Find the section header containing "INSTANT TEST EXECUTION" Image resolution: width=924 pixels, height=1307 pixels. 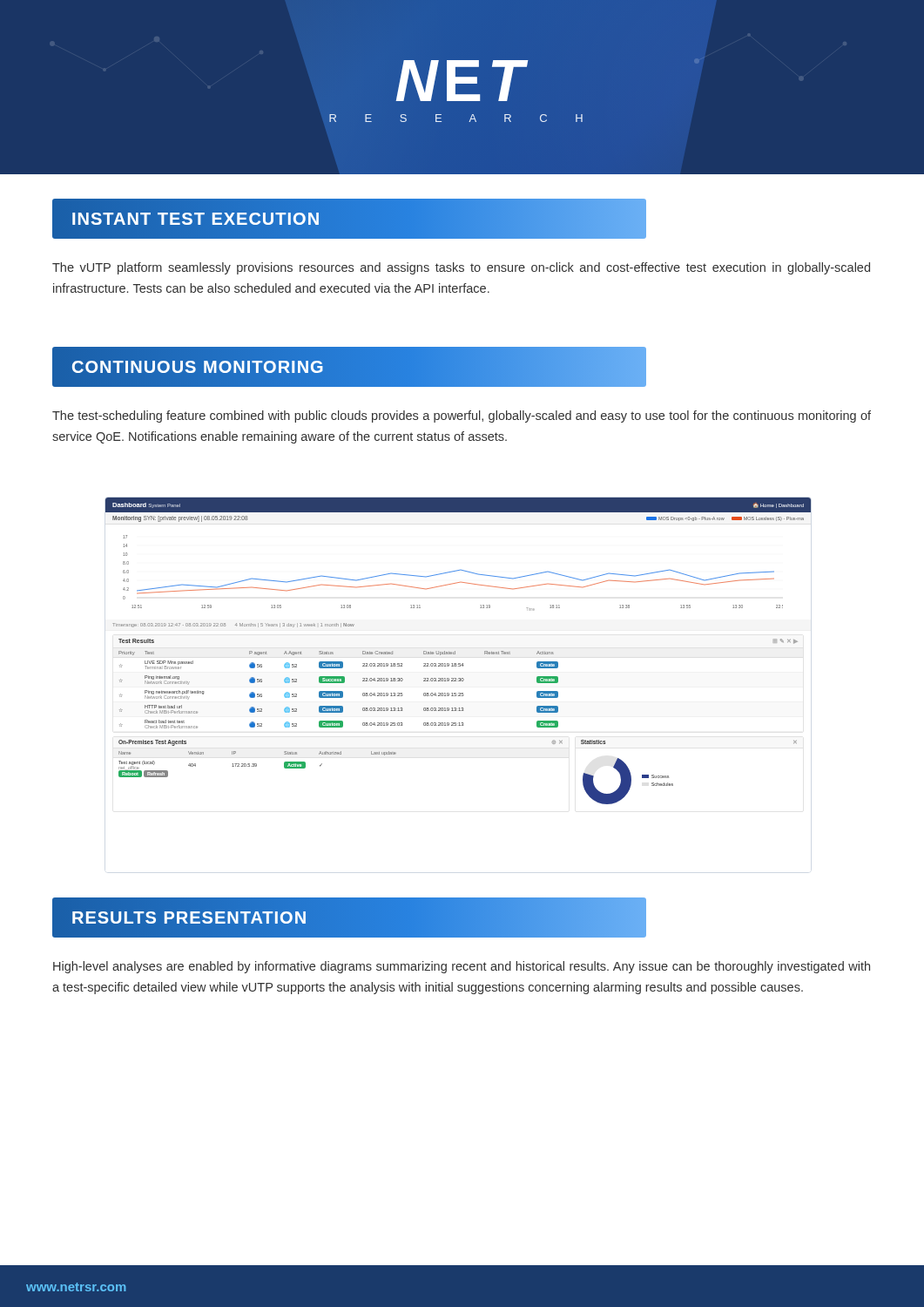coord(196,219)
